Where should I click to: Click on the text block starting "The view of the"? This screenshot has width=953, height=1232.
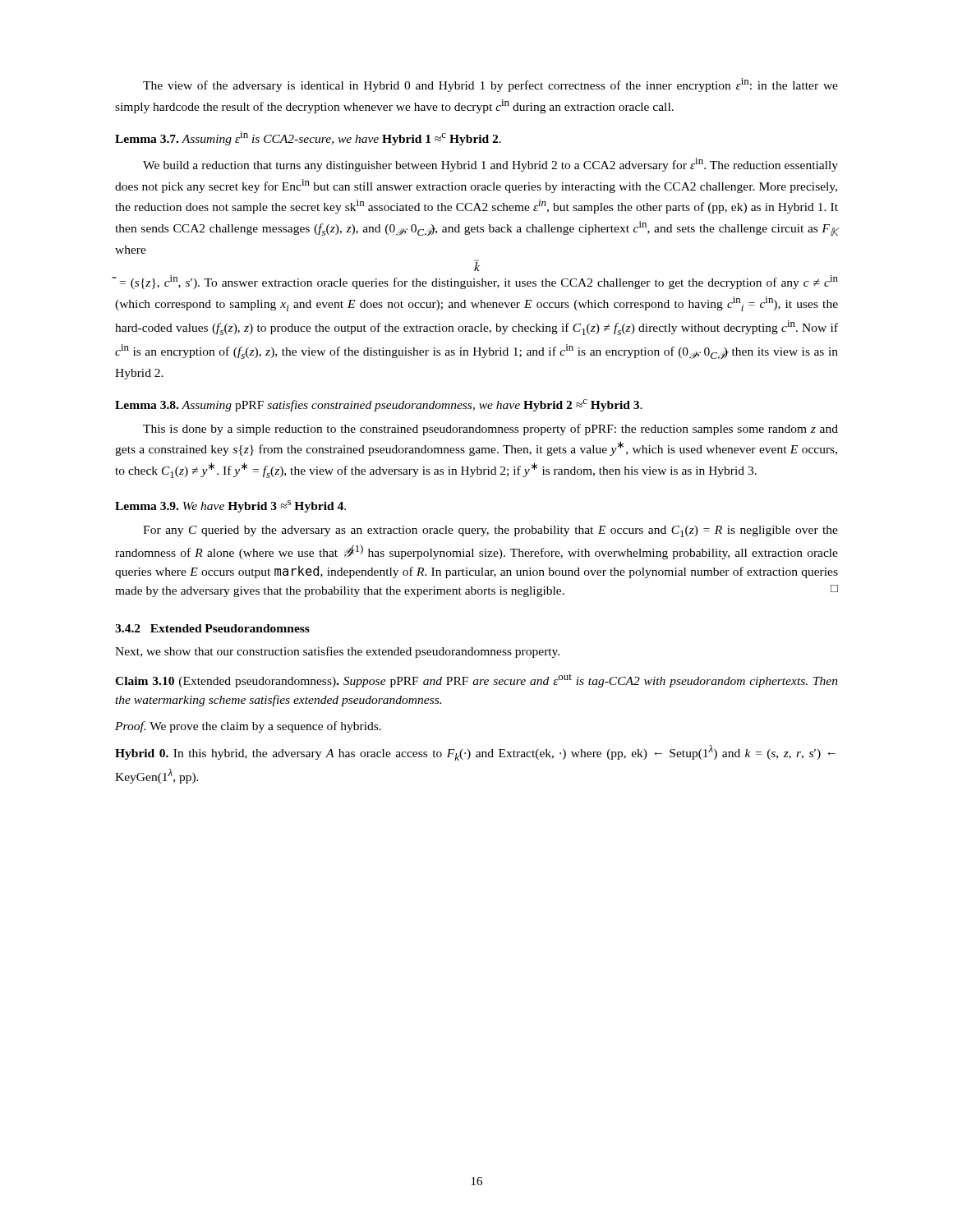pyautogui.click(x=476, y=95)
